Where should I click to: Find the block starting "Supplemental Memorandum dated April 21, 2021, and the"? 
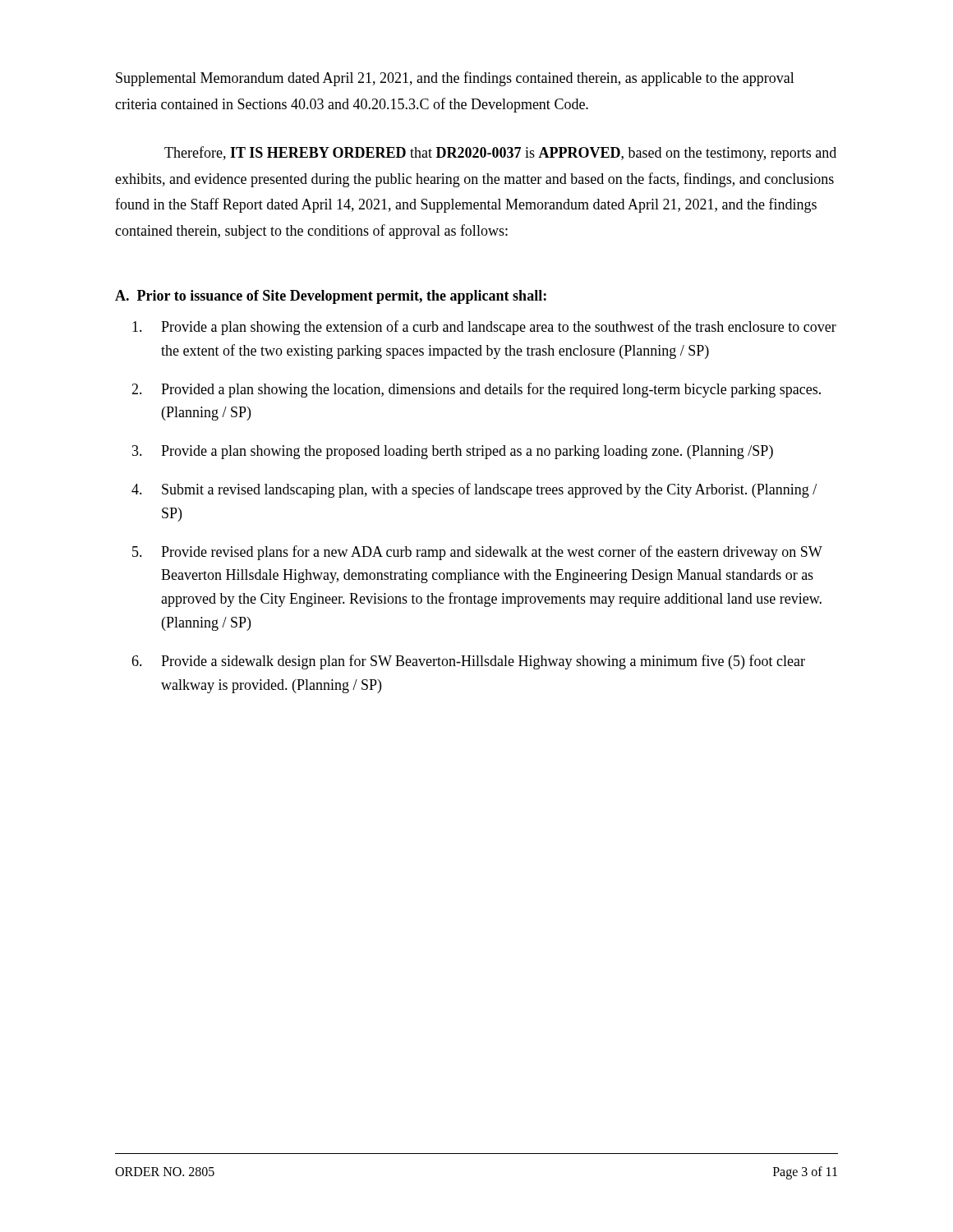[x=455, y=91]
